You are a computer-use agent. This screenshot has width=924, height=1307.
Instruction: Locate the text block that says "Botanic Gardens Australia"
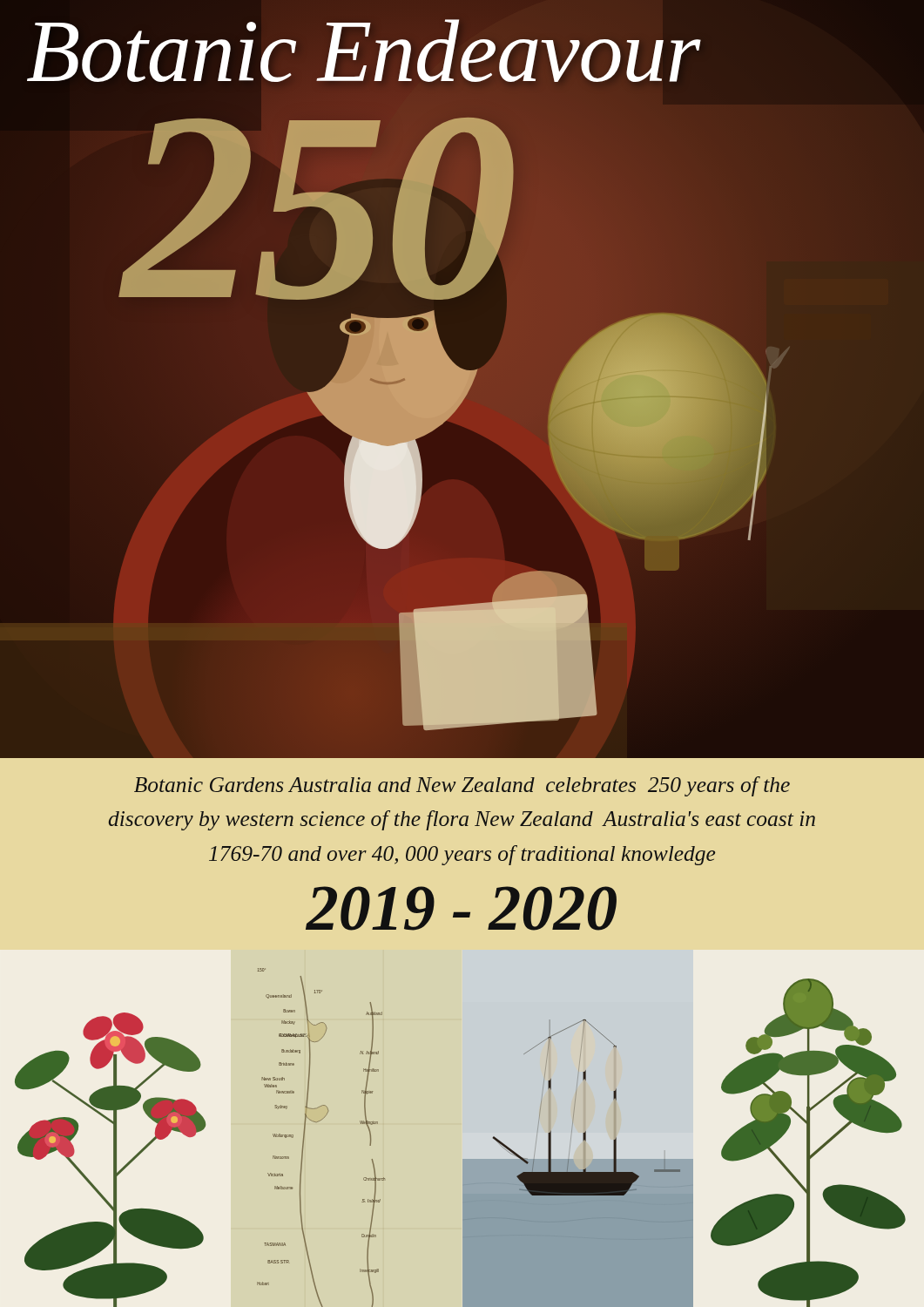click(462, 856)
